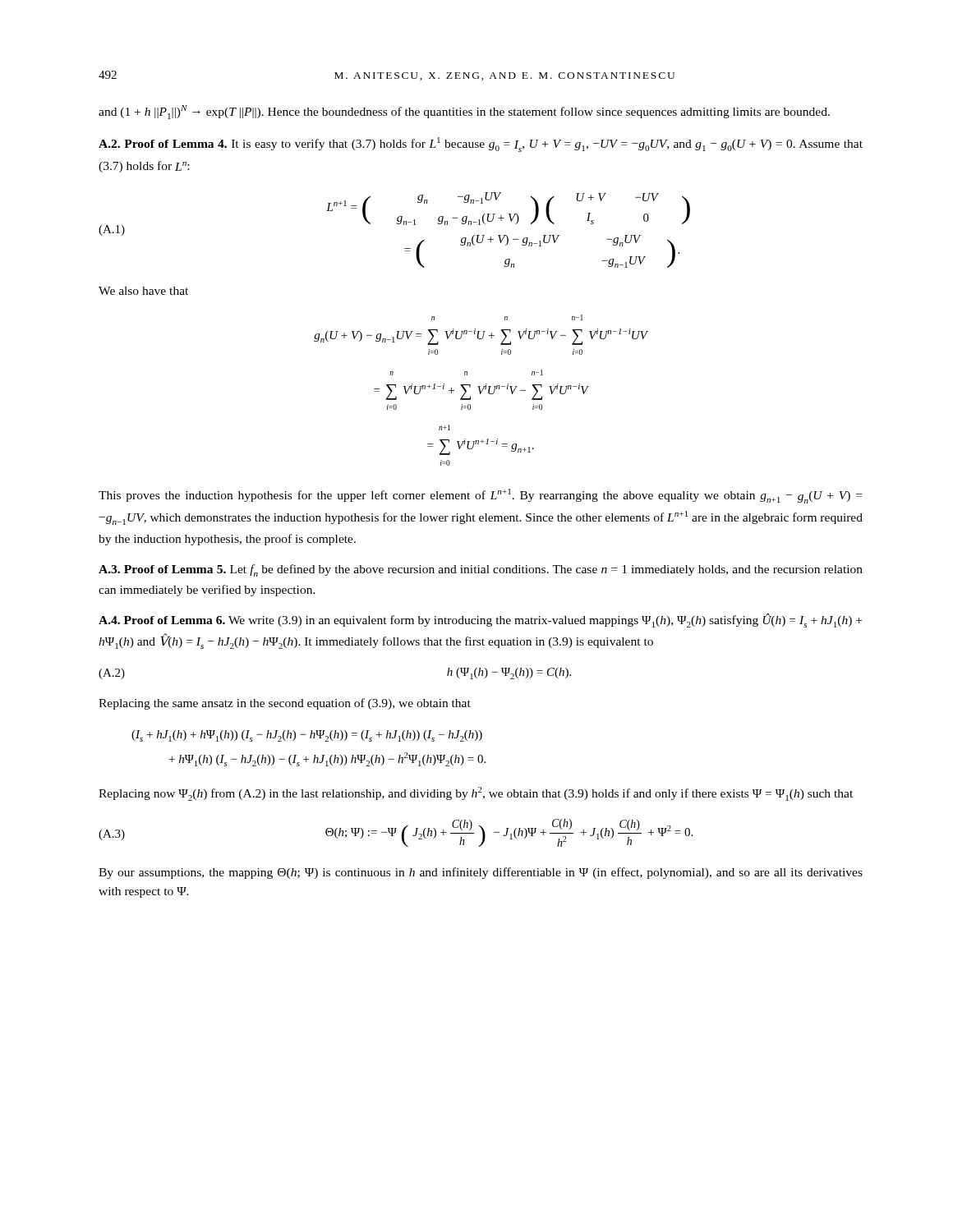The height and width of the screenshot is (1232, 953).
Task: Find the formula on this page that starts "(A.2) h (Ψ1(h) − Ψ2(h))"
Action: point(481,673)
